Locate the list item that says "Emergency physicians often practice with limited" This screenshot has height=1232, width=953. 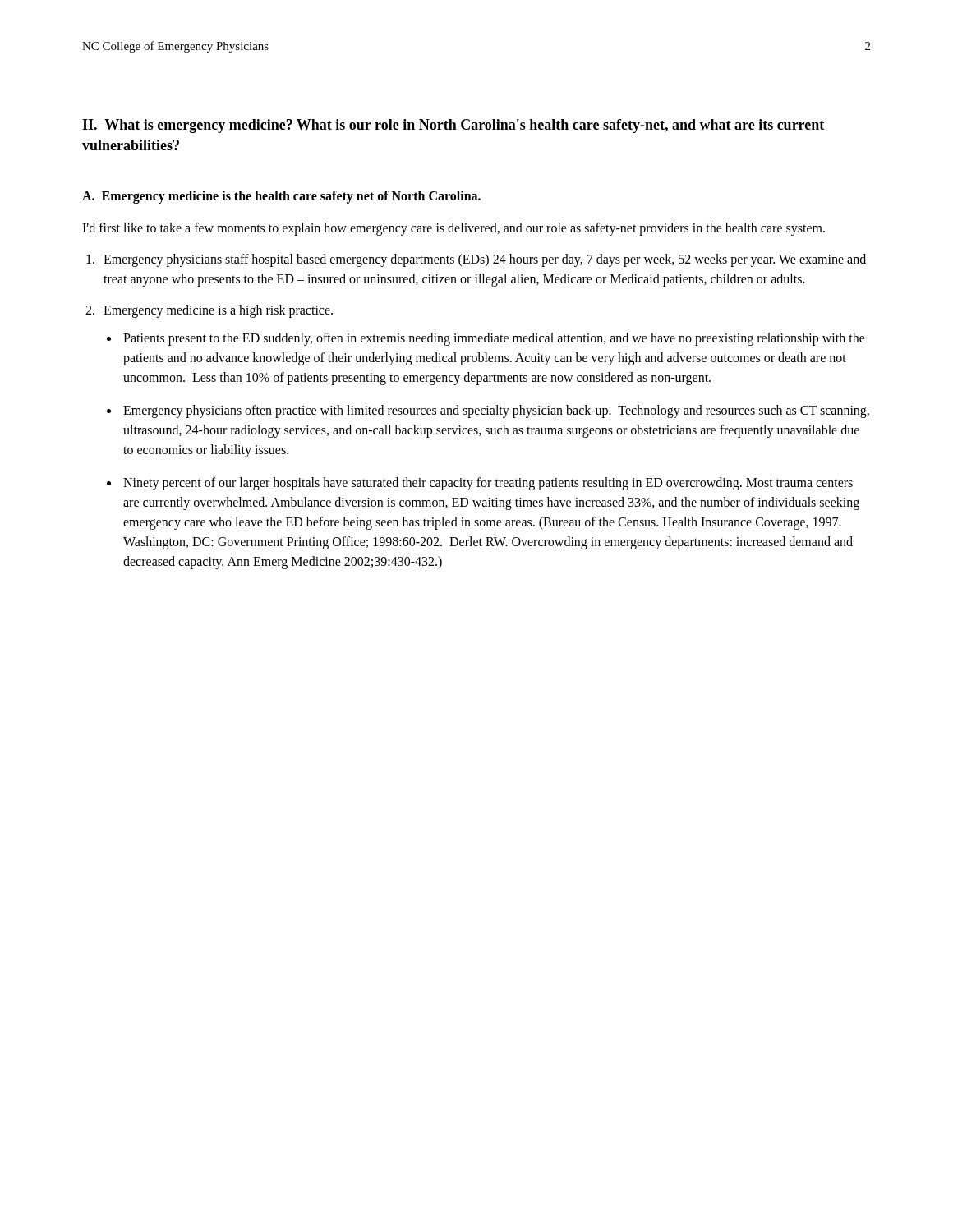coord(497,430)
